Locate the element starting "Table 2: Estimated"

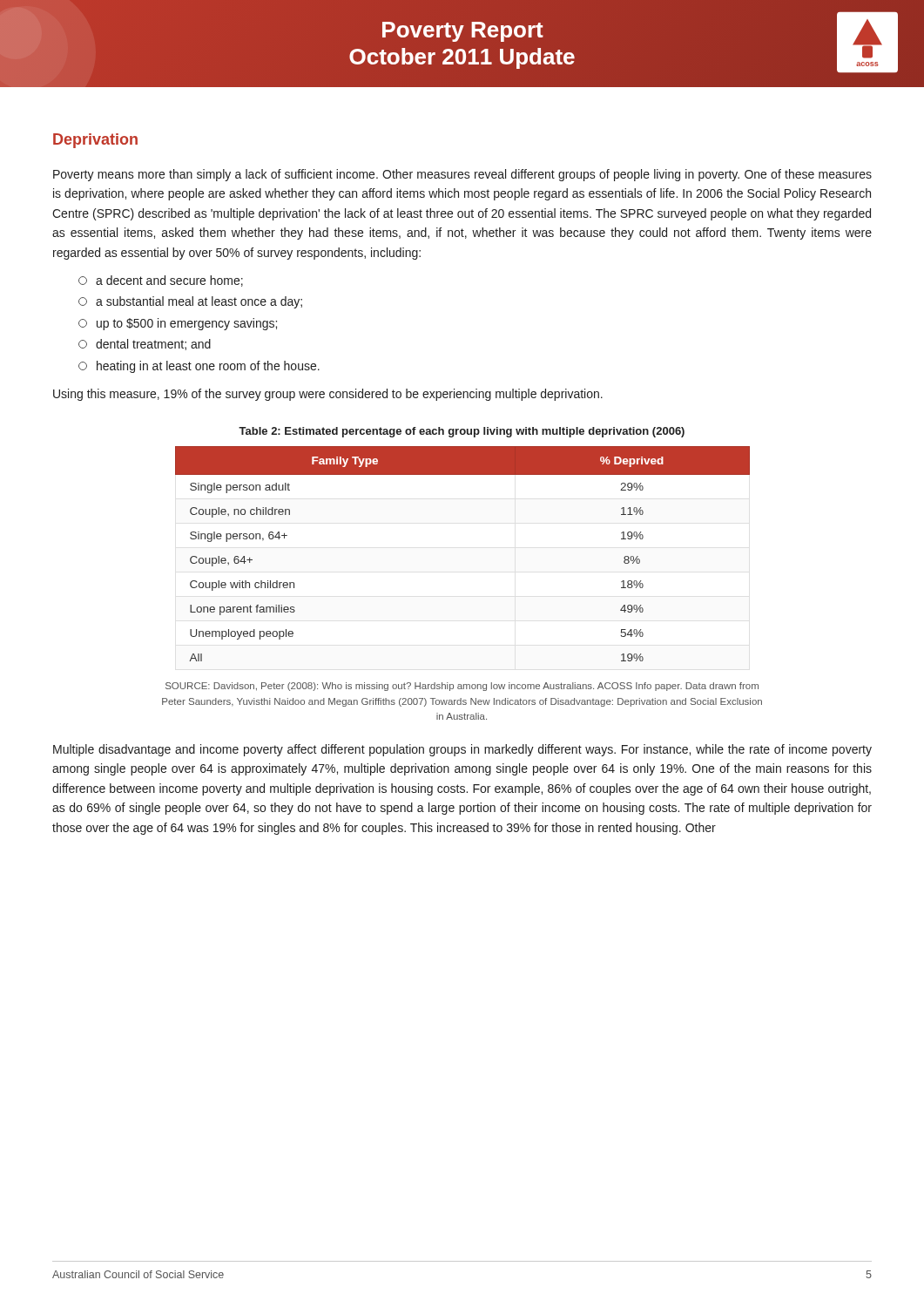[x=462, y=431]
